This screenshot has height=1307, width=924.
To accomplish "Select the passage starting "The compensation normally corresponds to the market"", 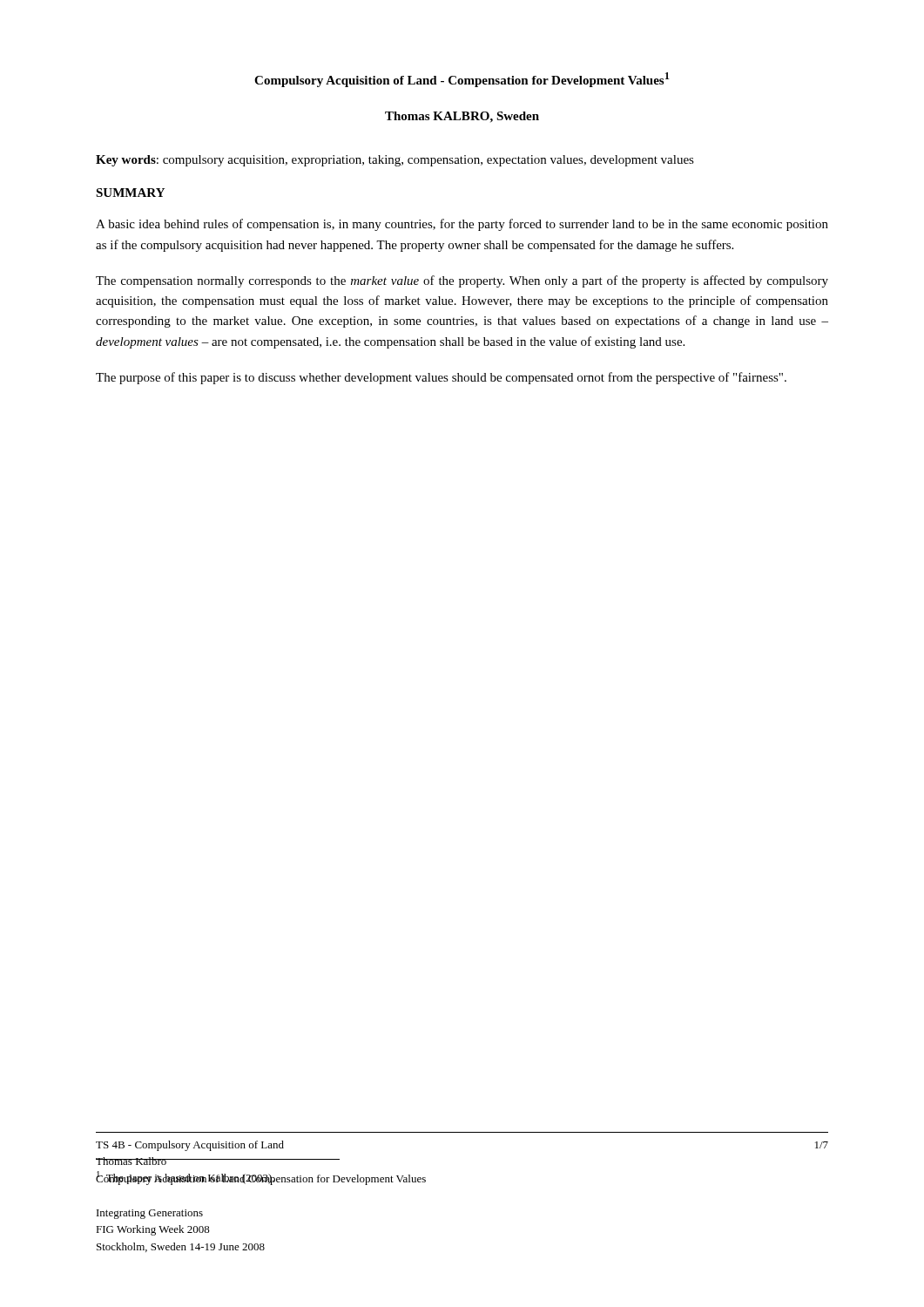I will click(x=462, y=311).
